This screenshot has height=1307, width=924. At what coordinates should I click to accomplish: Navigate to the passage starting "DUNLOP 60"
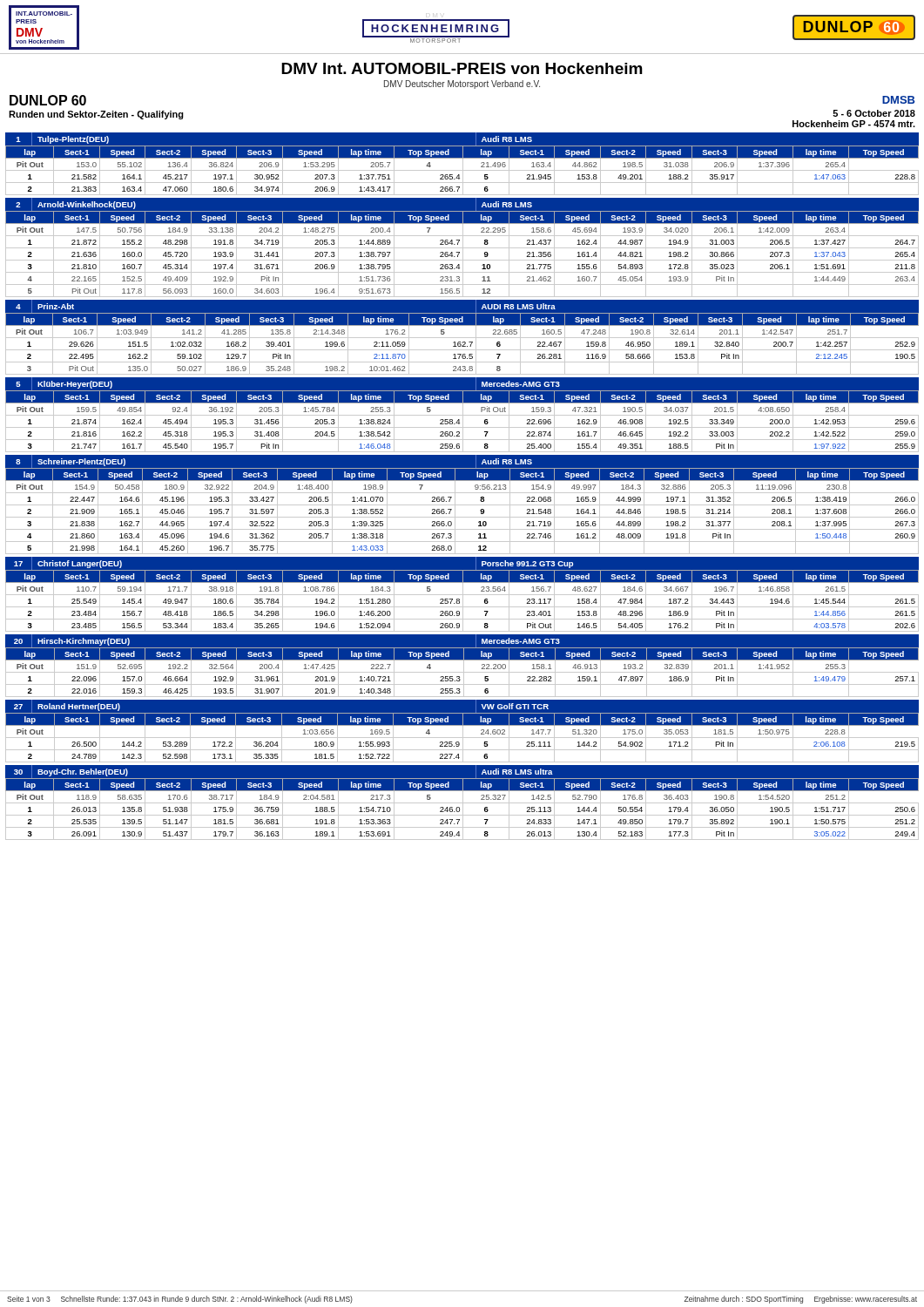click(x=48, y=100)
